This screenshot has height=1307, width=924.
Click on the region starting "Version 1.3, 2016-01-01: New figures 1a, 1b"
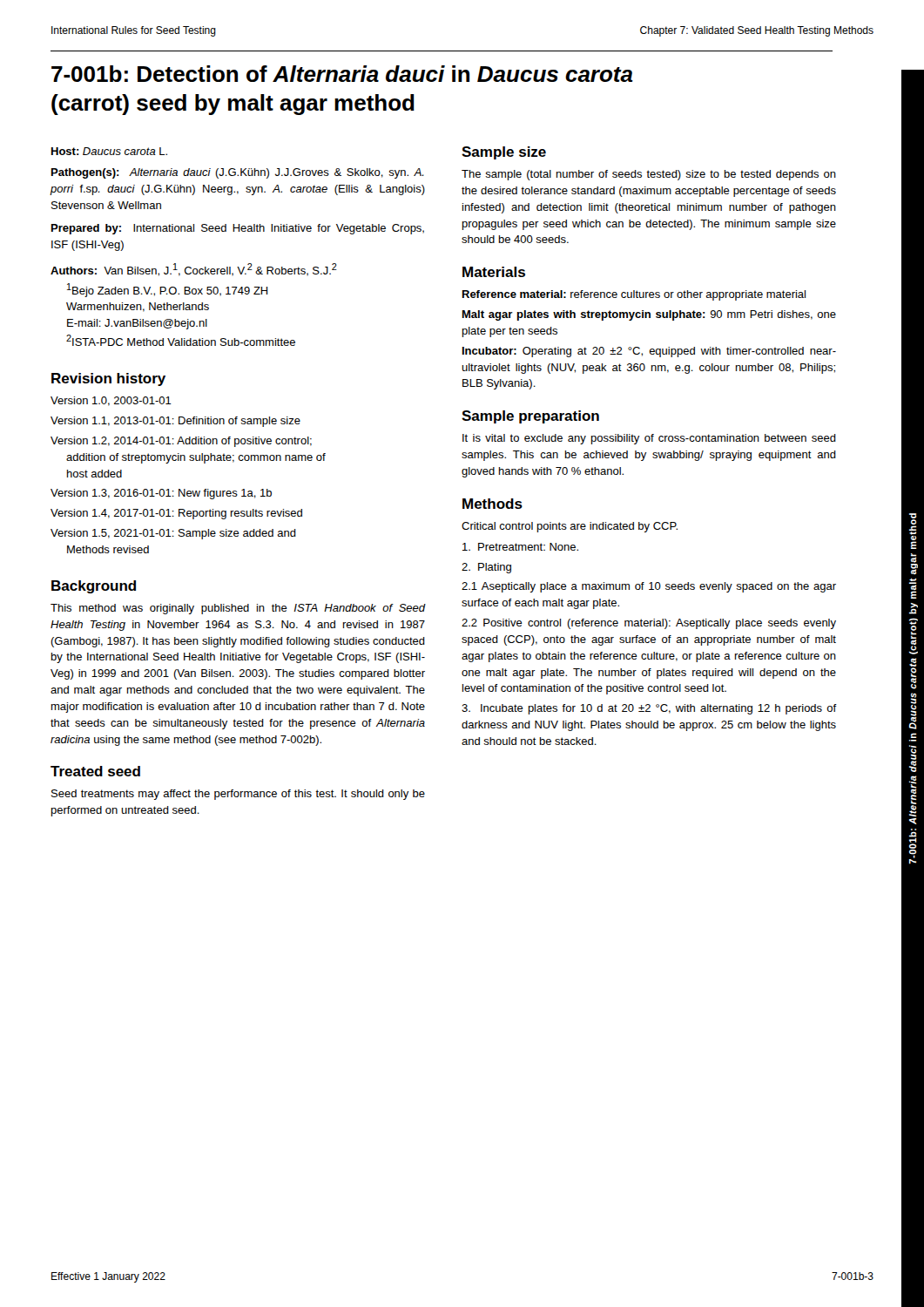(161, 493)
